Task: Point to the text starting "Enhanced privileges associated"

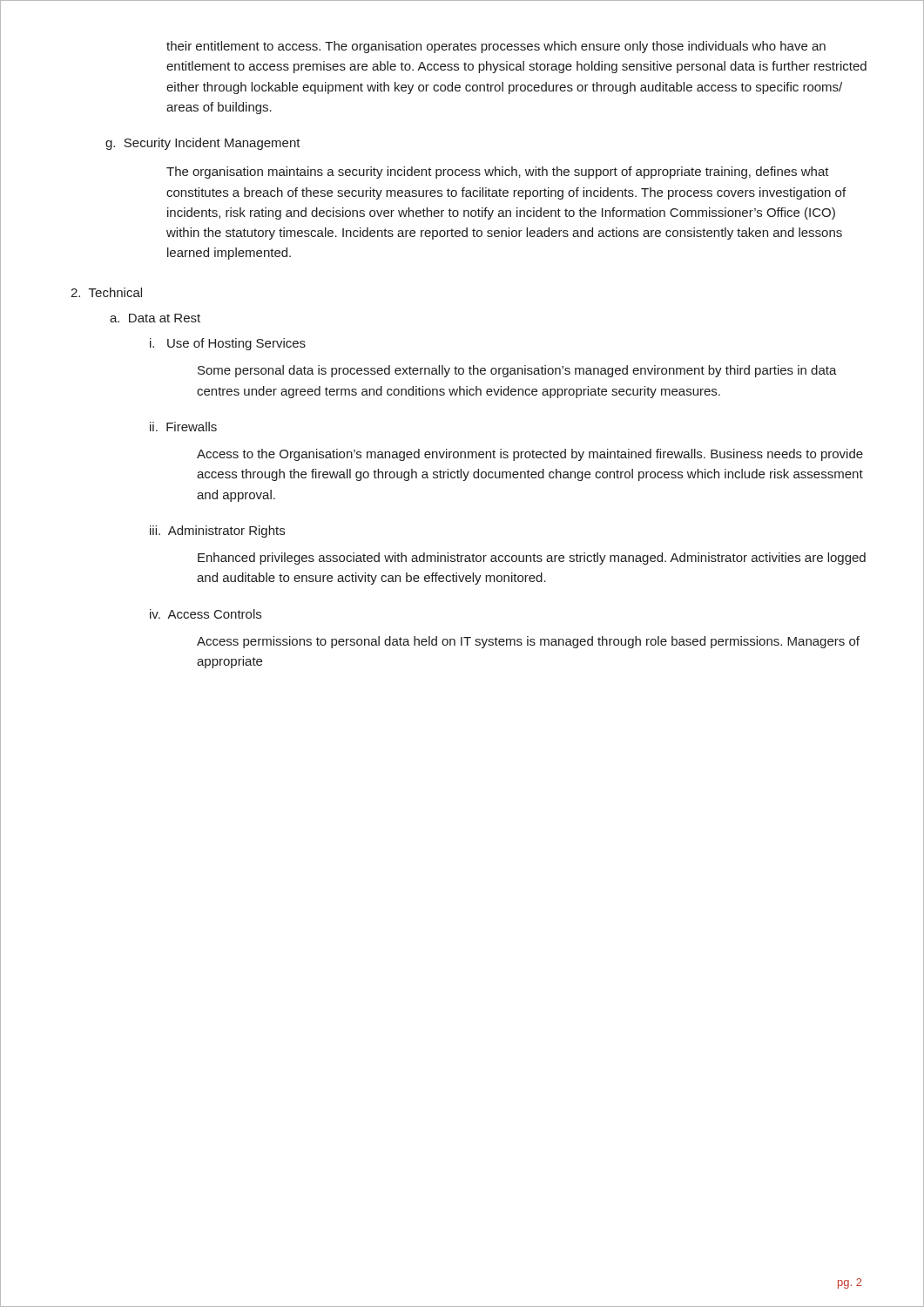Action: click(532, 567)
